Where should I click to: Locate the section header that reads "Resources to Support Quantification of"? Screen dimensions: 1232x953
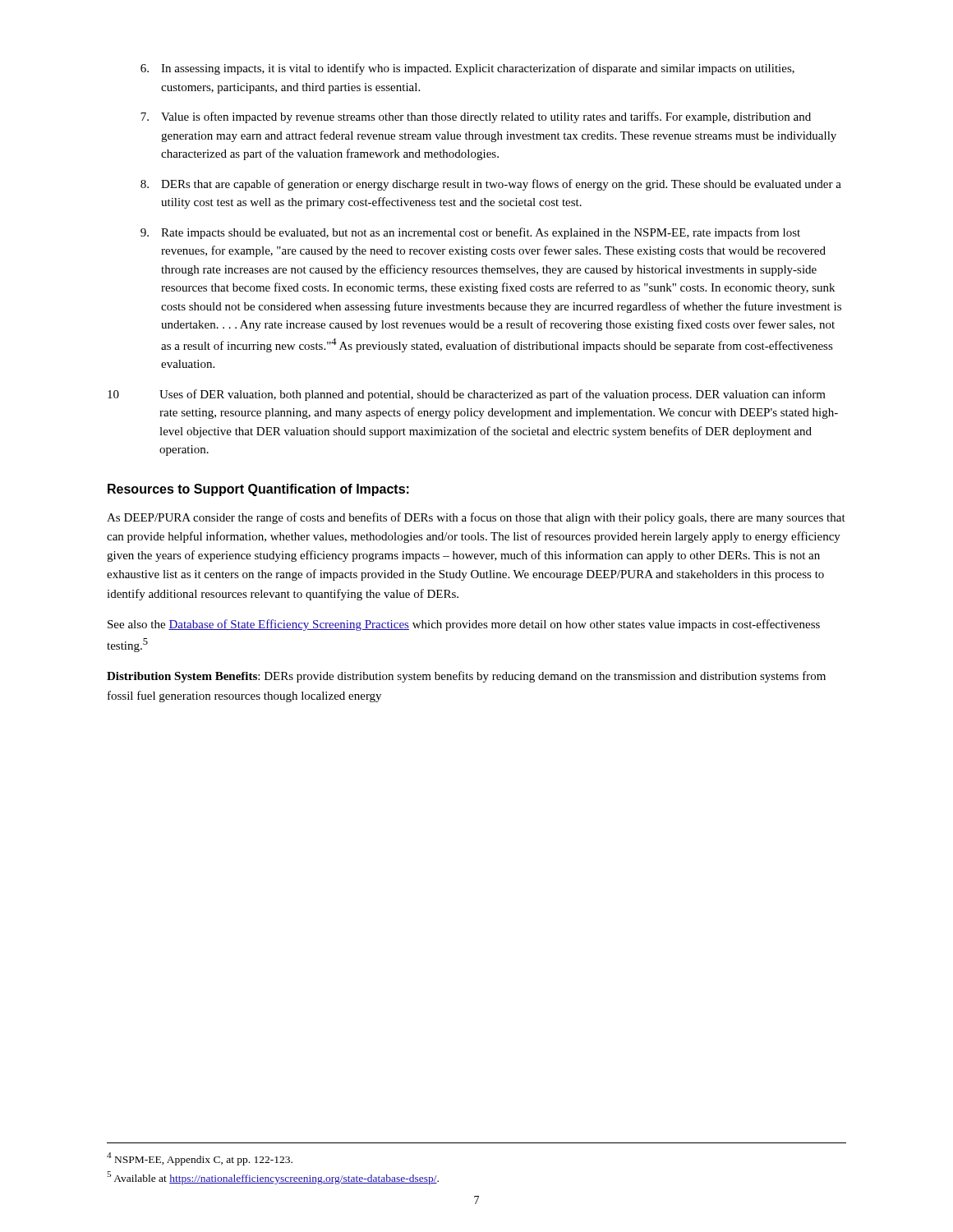click(258, 489)
